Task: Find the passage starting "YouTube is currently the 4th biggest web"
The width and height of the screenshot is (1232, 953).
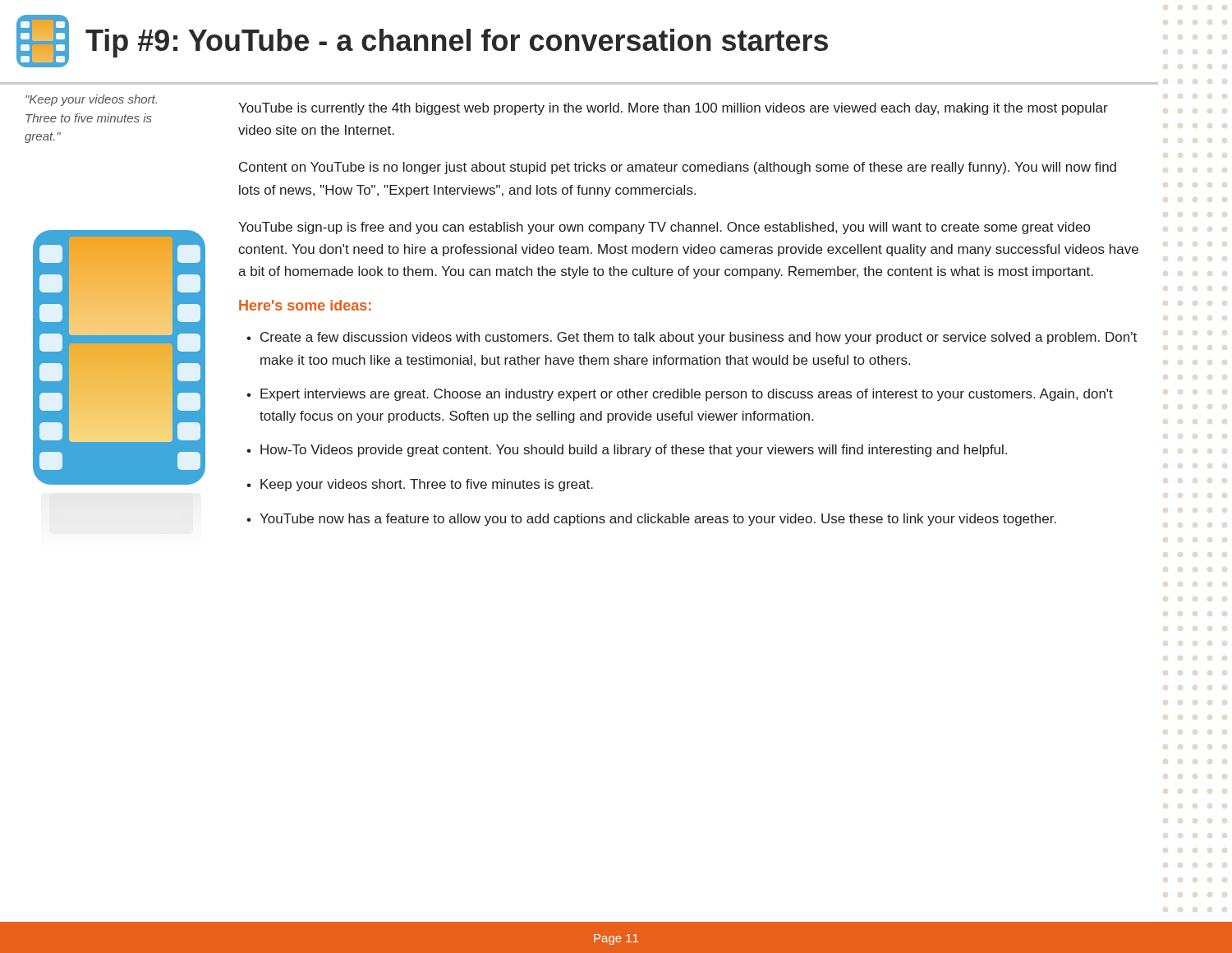Action: (x=673, y=119)
